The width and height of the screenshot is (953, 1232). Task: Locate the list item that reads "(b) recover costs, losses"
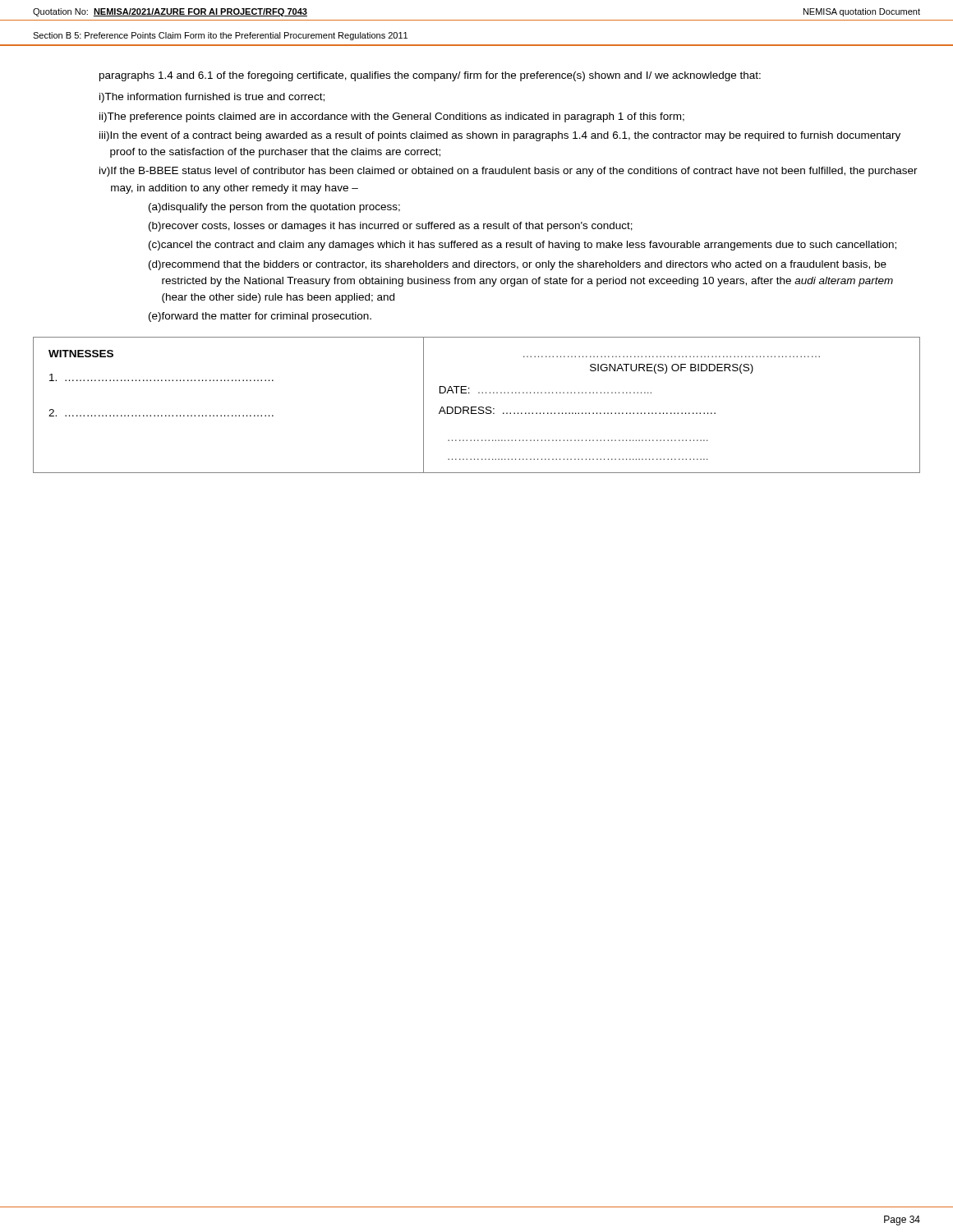point(333,226)
